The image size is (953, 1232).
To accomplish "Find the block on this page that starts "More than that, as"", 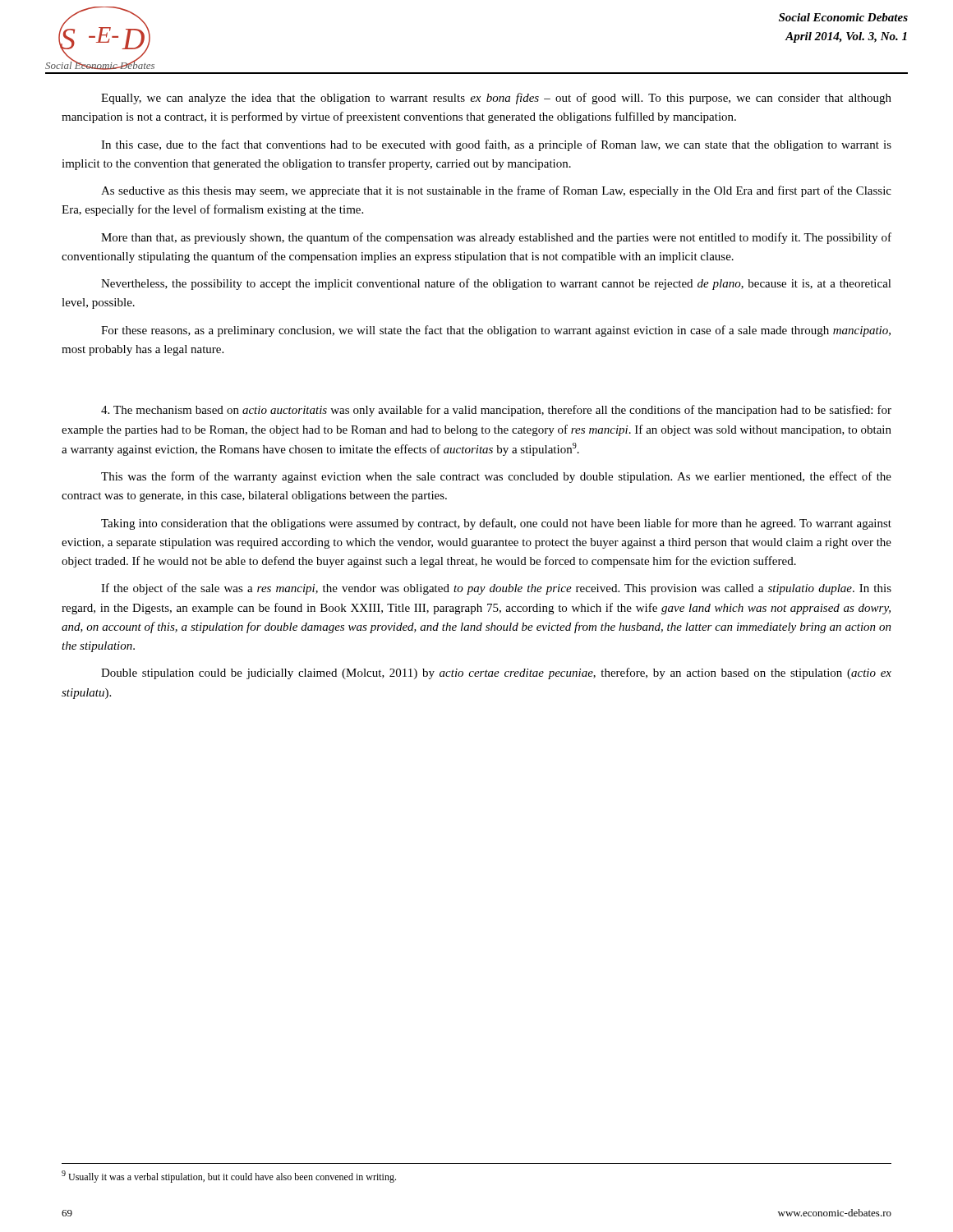I will pyautogui.click(x=476, y=247).
